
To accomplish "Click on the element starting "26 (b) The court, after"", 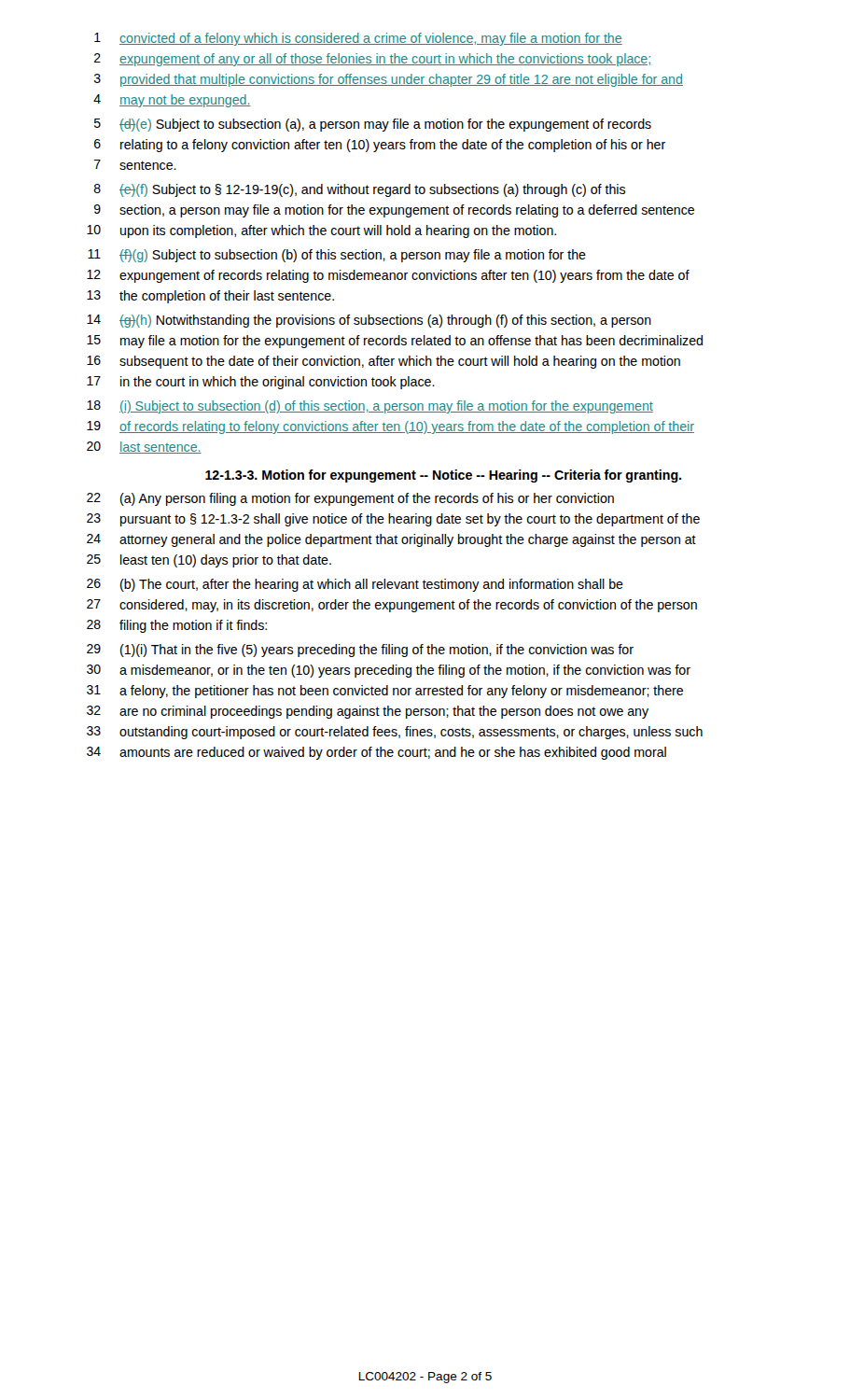I will click(x=425, y=584).
